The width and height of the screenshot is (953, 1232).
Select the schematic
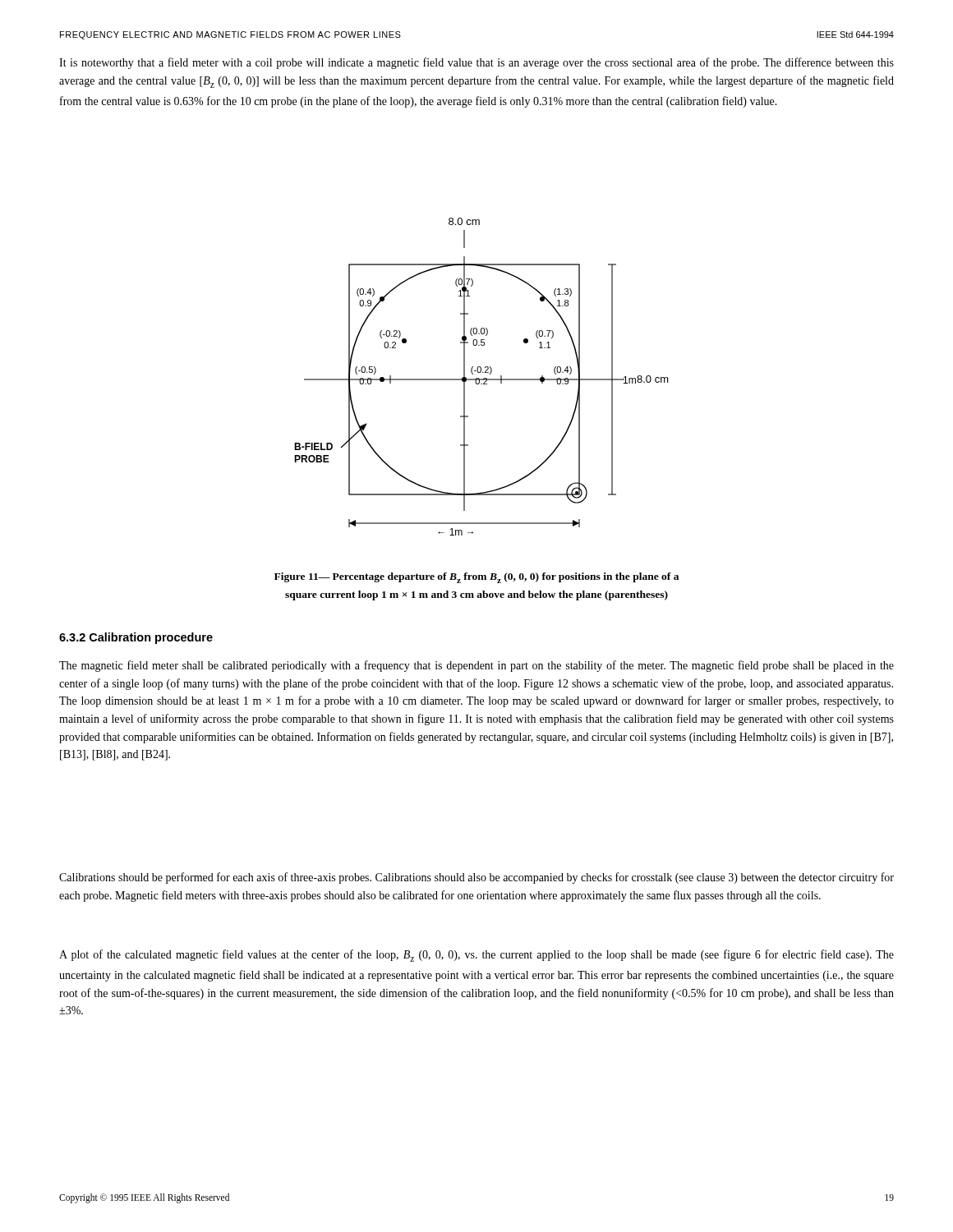pos(476,384)
